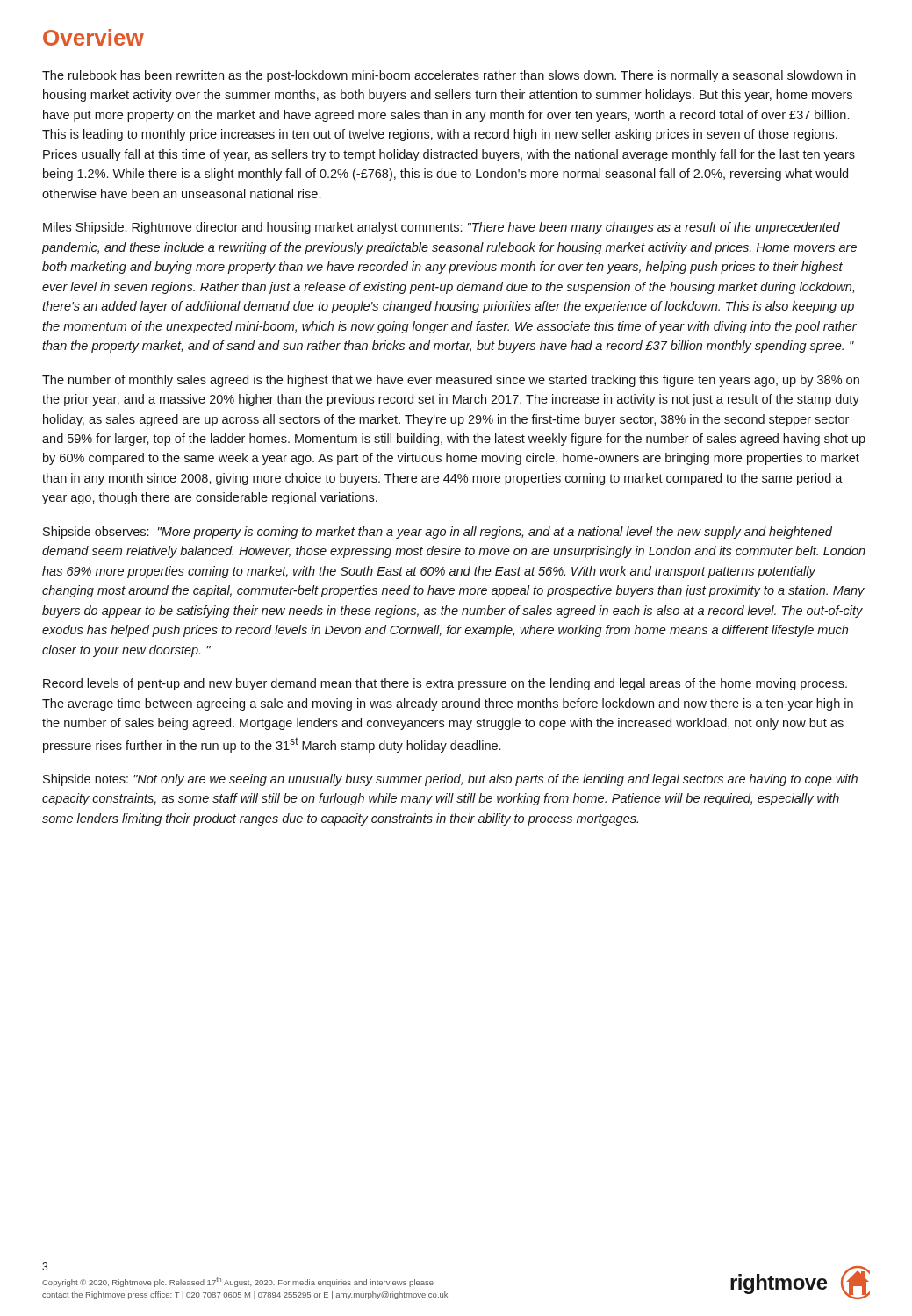Screen dimensions: 1316x912
Task: Where is the passage that starts "The number of monthly sales agreed is the"?
Action: pyautogui.click(x=456, y=439)
